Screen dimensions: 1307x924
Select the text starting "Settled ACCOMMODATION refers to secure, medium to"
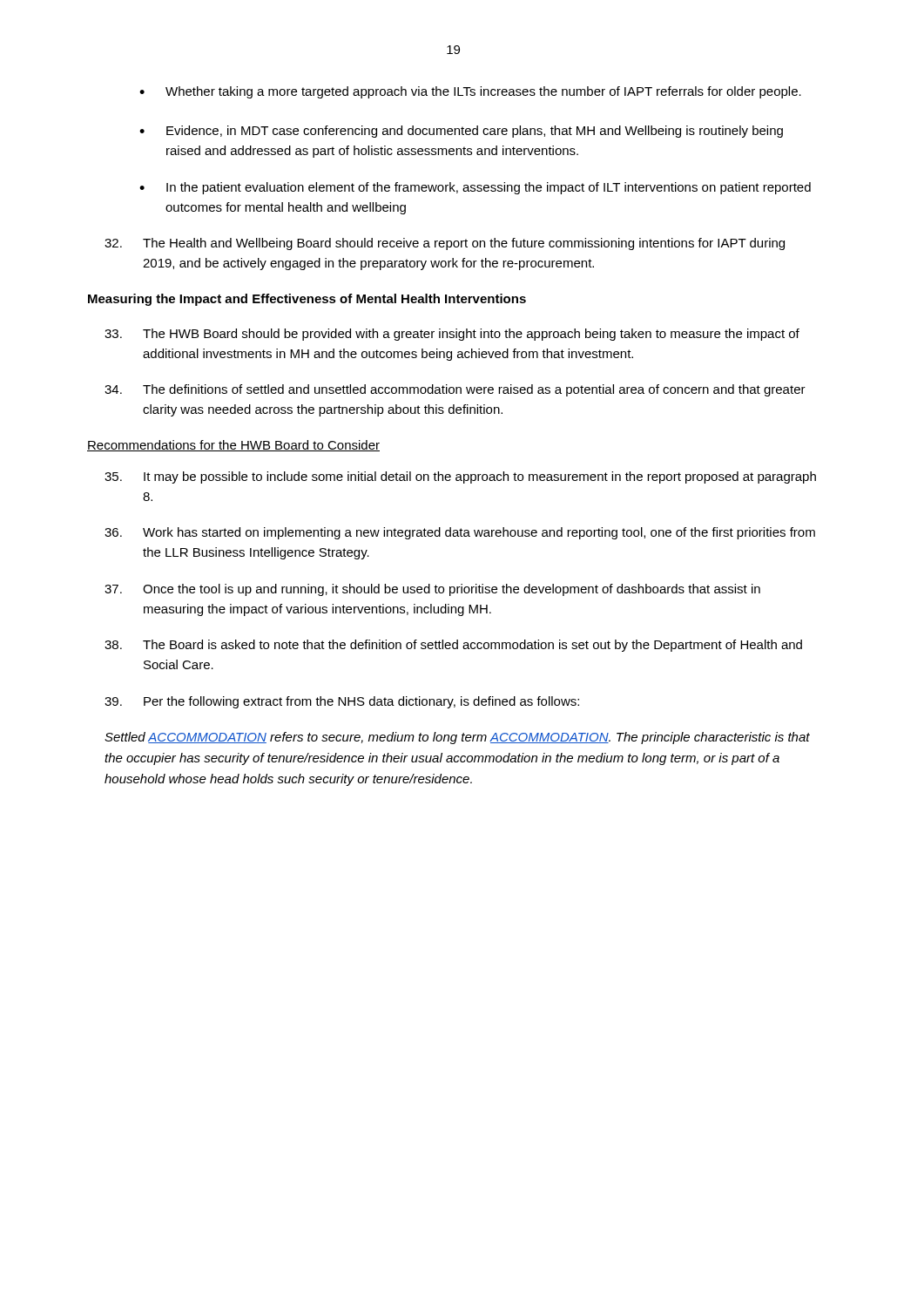457,757
